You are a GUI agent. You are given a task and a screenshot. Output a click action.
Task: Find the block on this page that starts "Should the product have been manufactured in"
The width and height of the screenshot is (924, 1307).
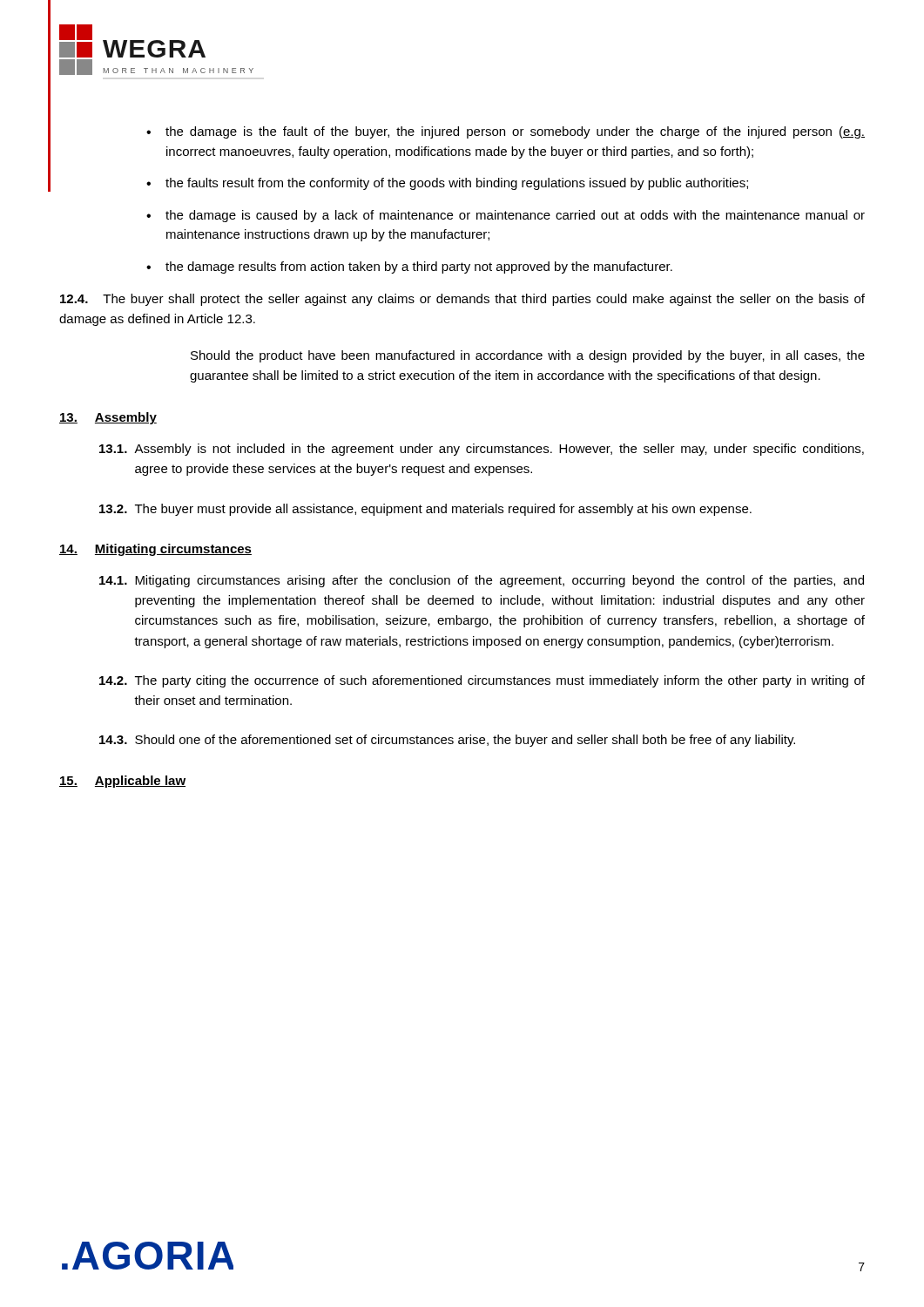(x=527, y=365)
